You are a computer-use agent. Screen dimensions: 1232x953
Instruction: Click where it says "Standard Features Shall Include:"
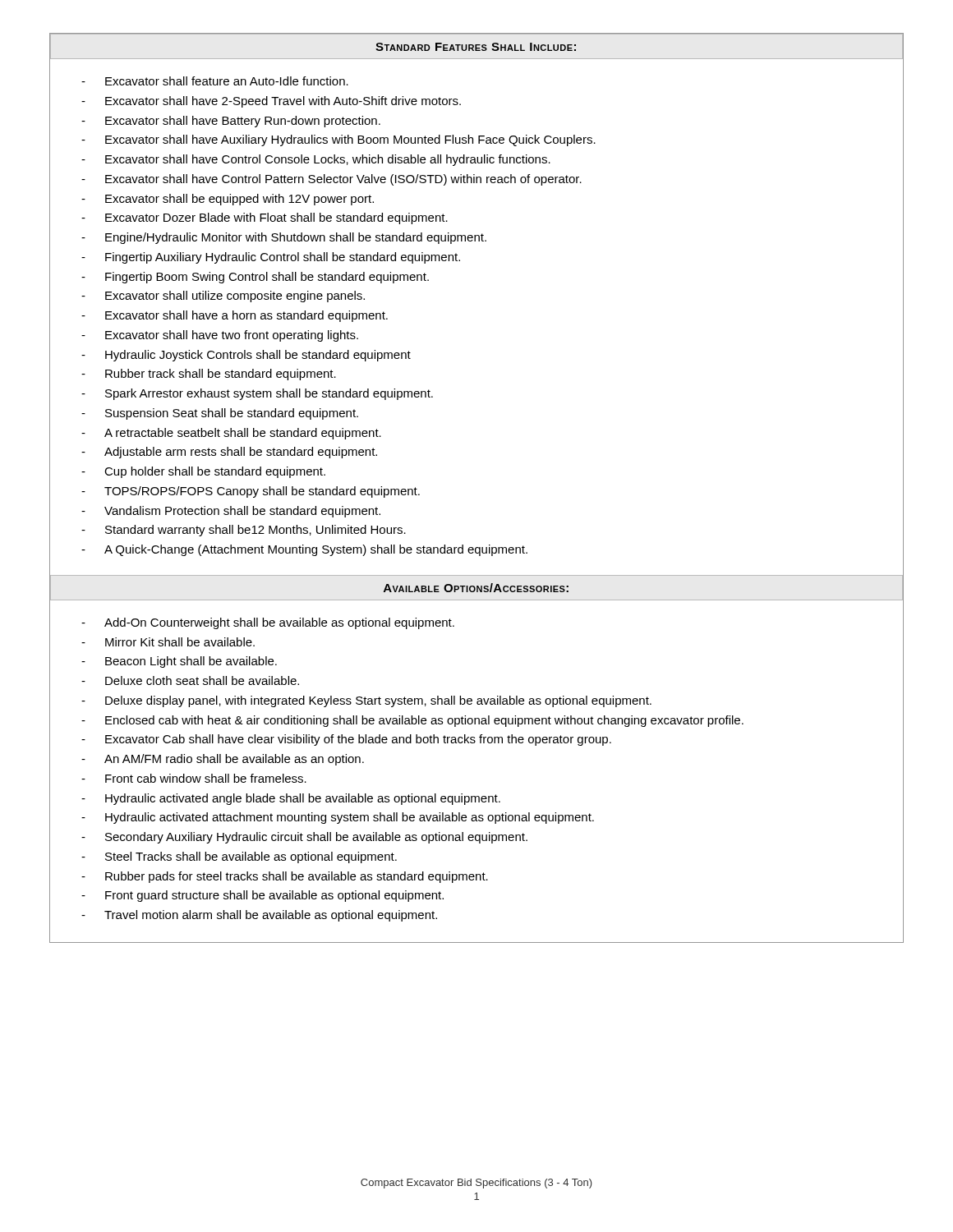click(476, 46)
